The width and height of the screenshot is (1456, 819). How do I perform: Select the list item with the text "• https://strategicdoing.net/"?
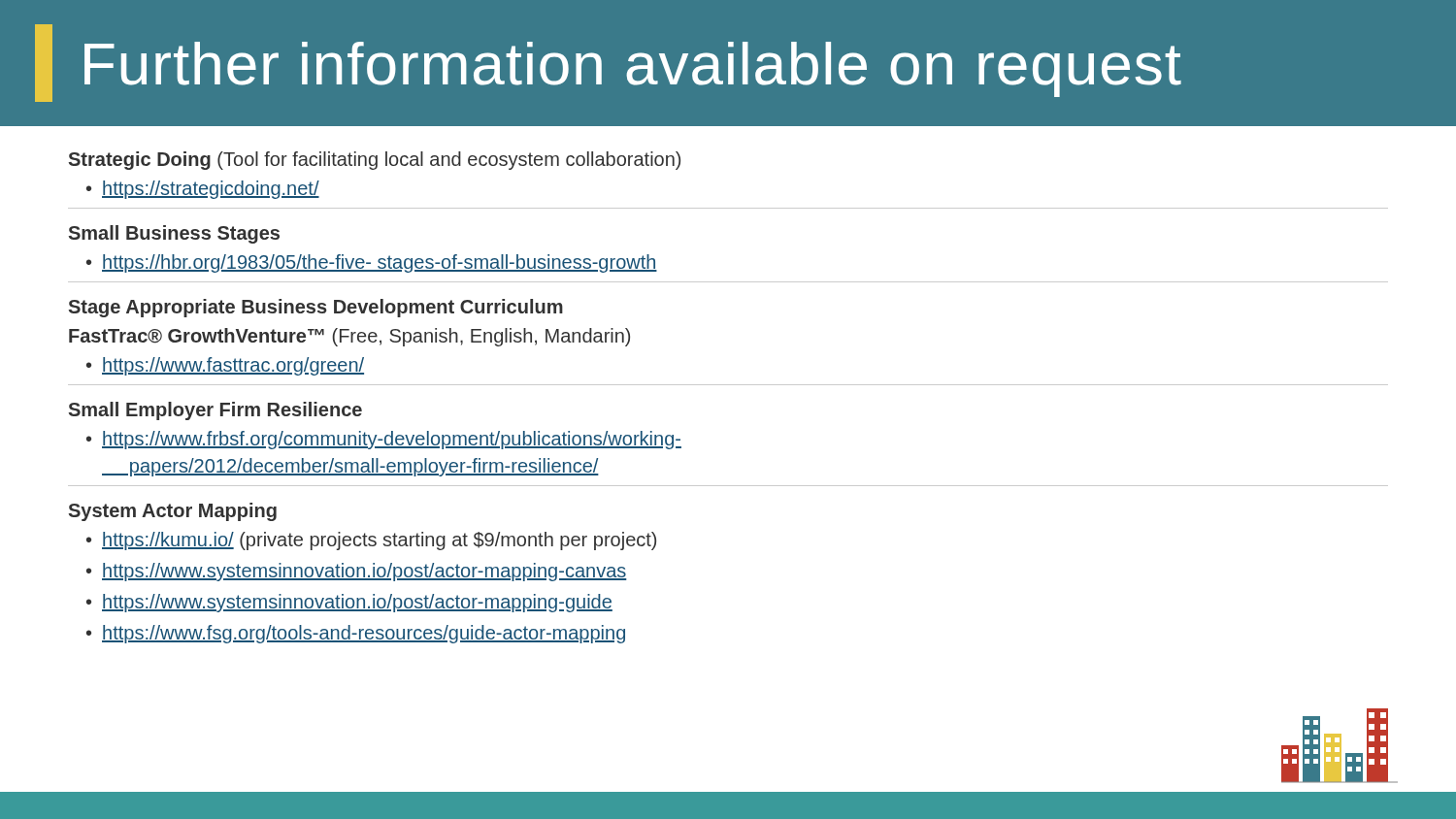(202, 188)
